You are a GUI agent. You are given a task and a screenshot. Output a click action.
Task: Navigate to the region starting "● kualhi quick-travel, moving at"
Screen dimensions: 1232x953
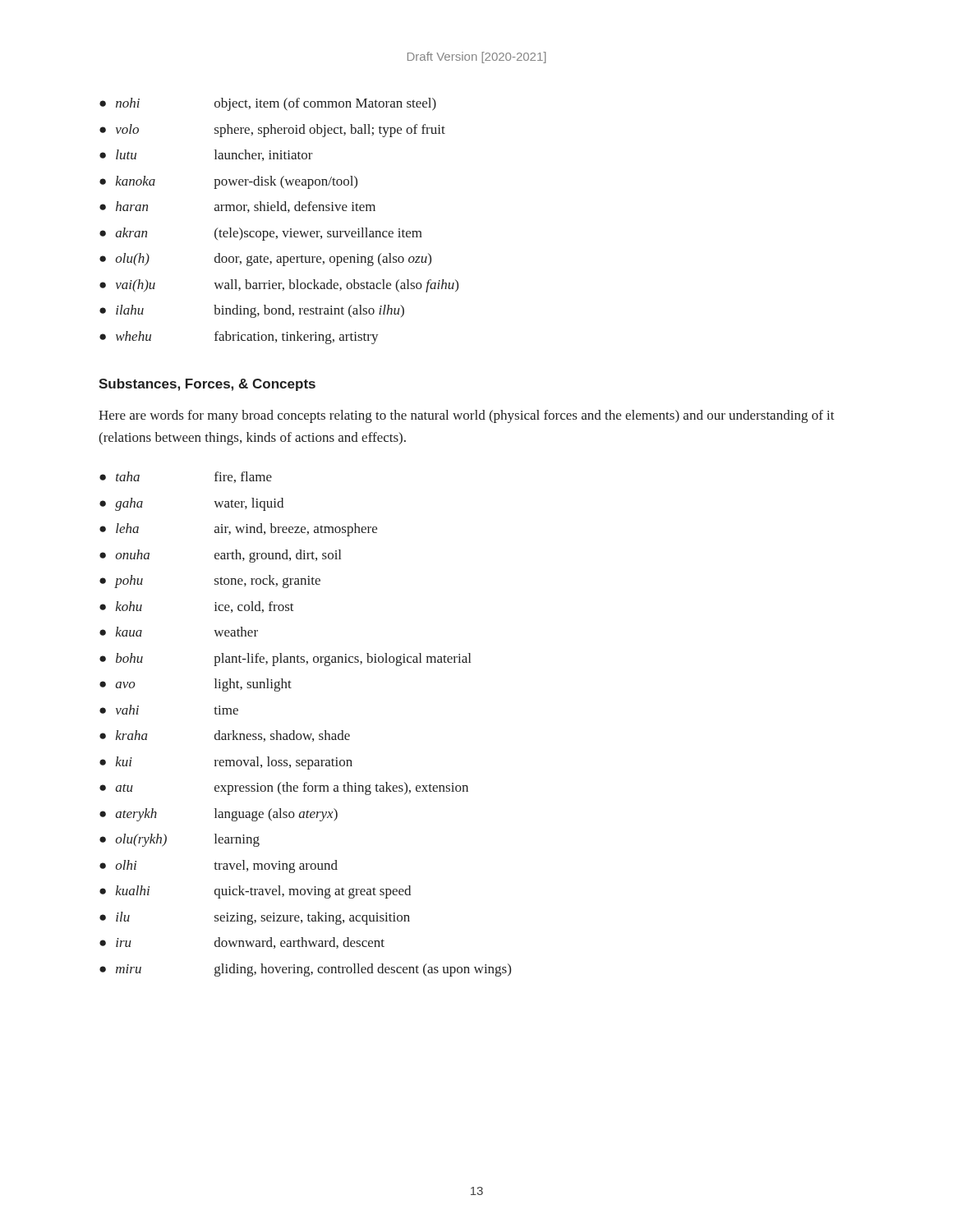[255, 892]
